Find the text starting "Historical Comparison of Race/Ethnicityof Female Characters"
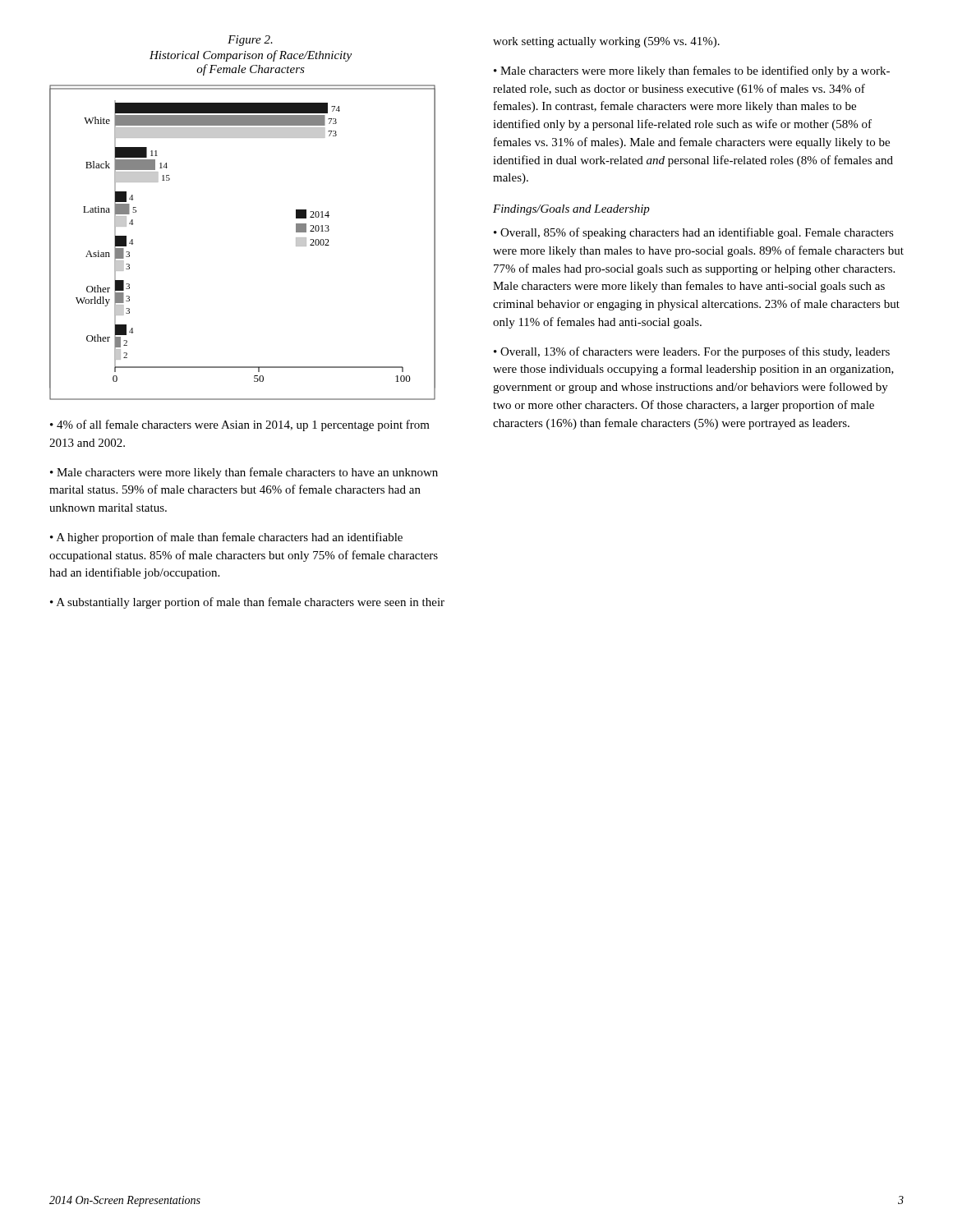 (251, 62)
